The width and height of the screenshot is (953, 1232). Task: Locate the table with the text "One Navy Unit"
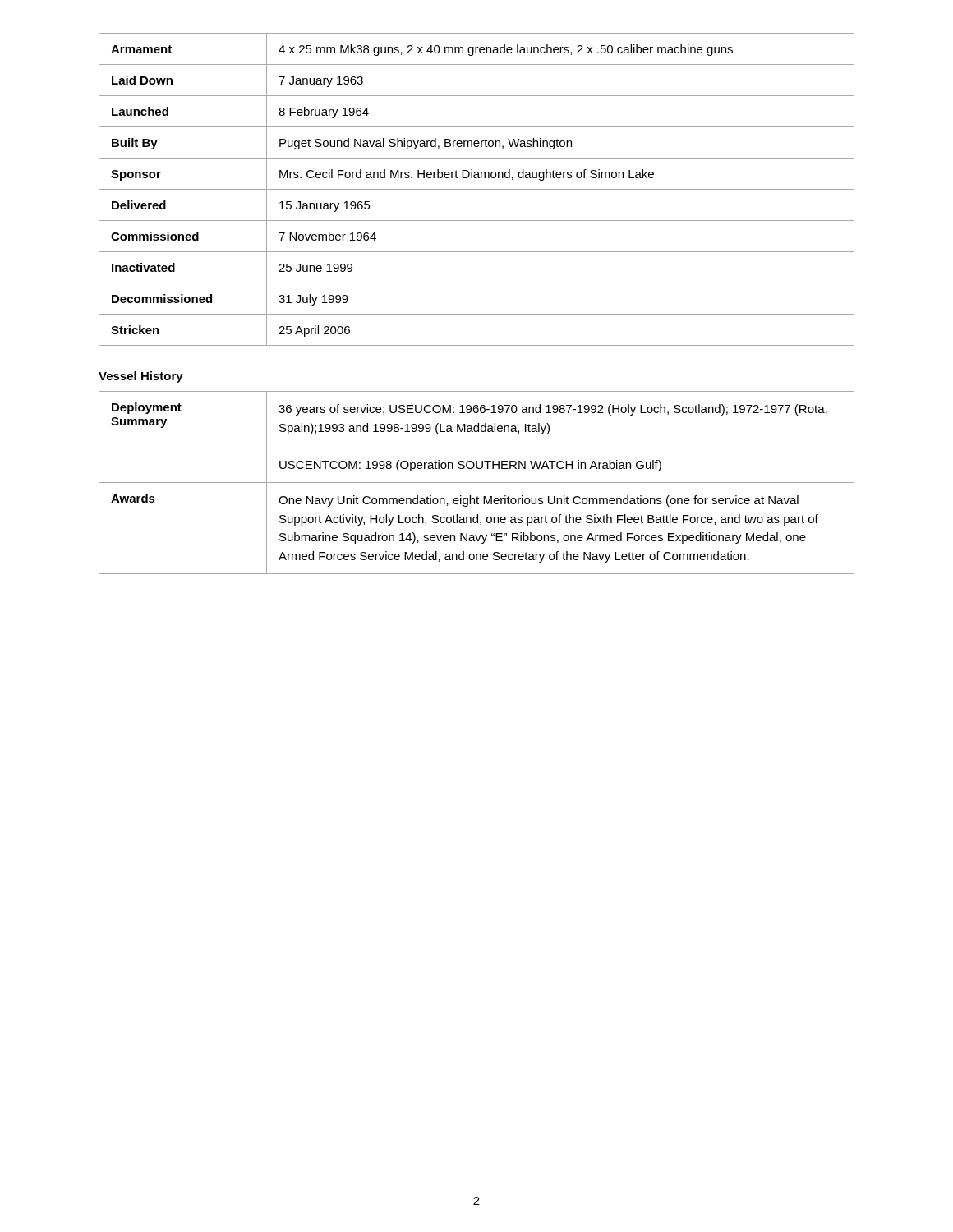pos(476,483)
